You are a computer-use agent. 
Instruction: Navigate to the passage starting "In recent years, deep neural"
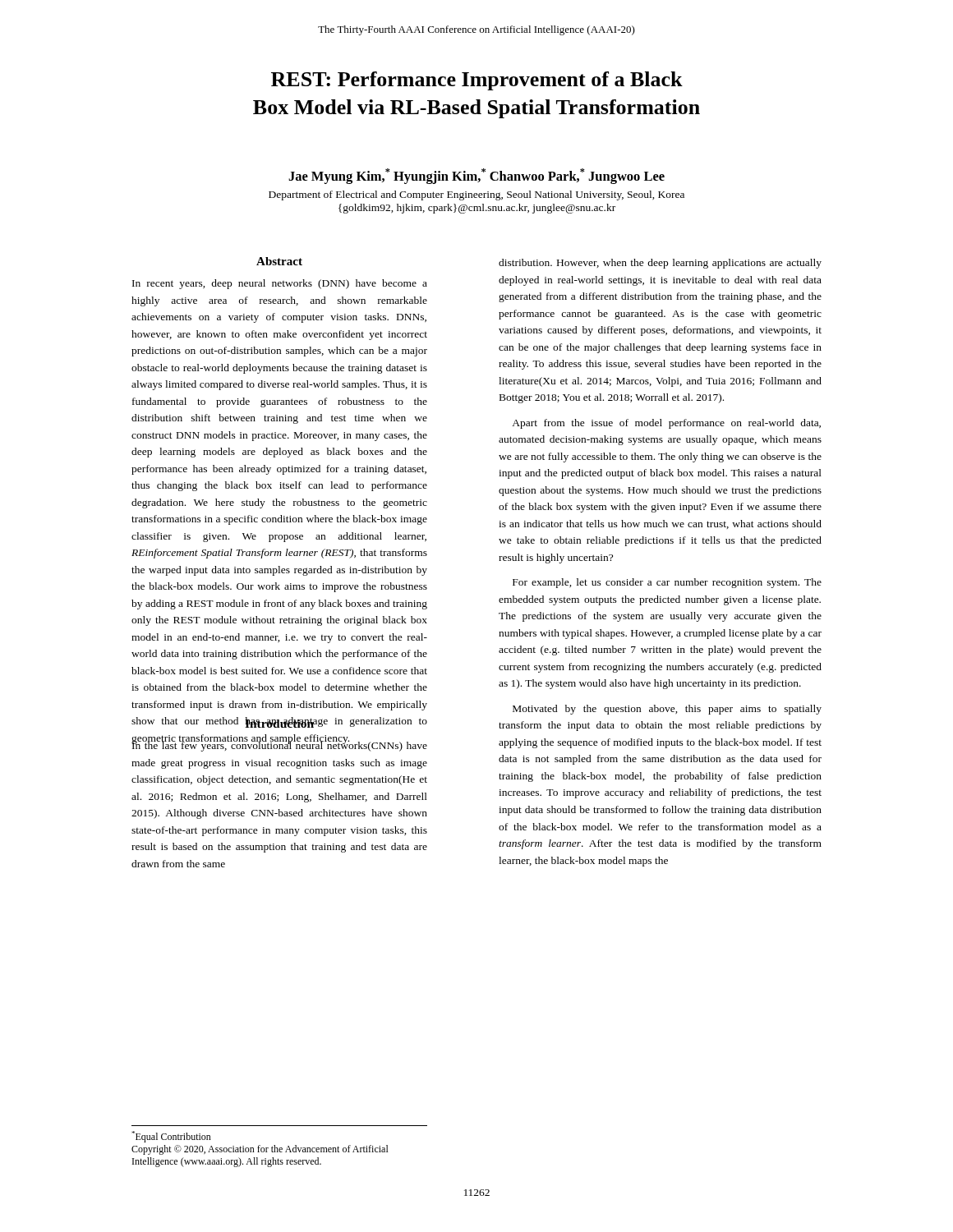click(x=279, y=510)
